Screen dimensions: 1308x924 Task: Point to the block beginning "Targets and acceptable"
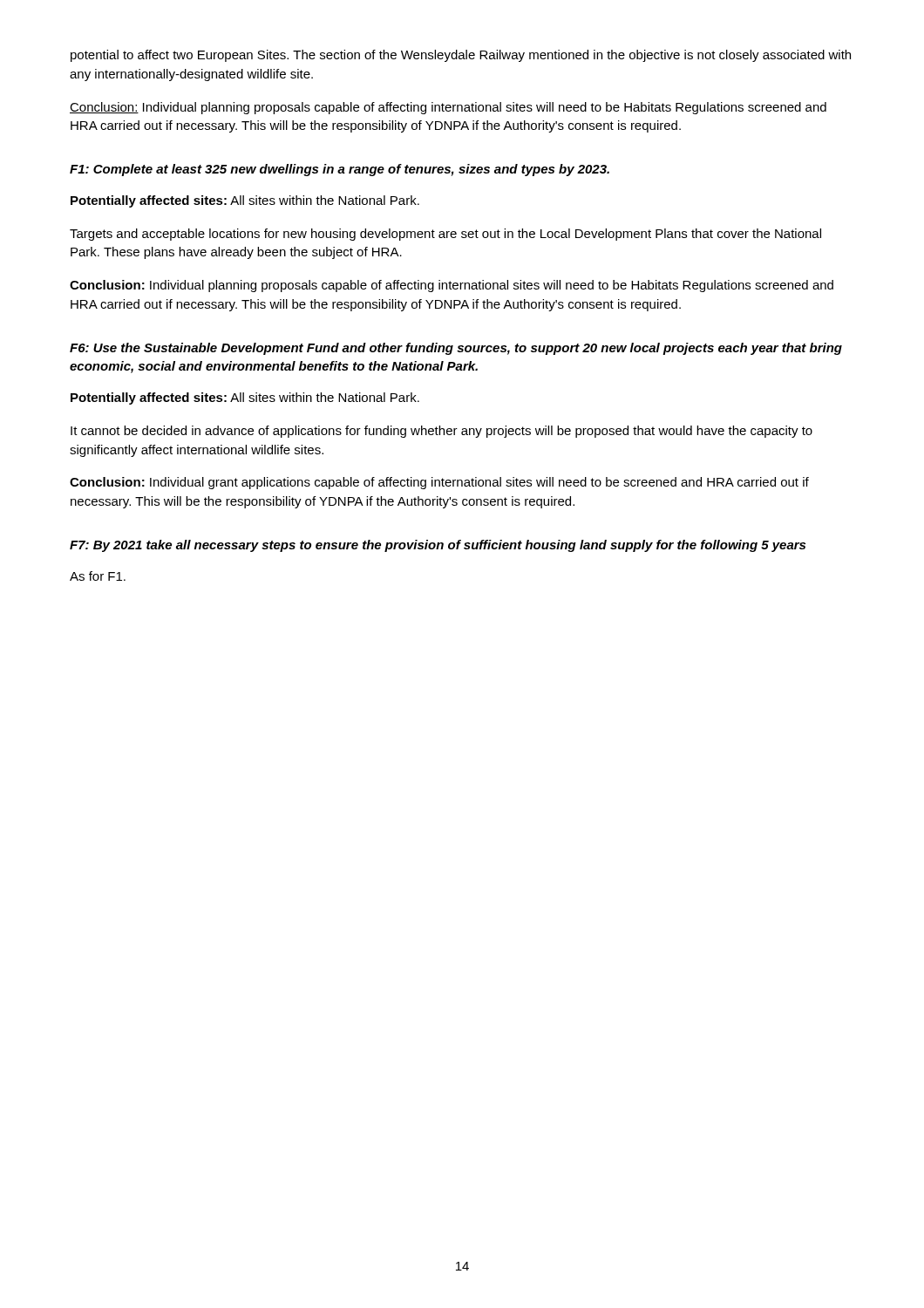pyautogui.click(x=446, y=242)
